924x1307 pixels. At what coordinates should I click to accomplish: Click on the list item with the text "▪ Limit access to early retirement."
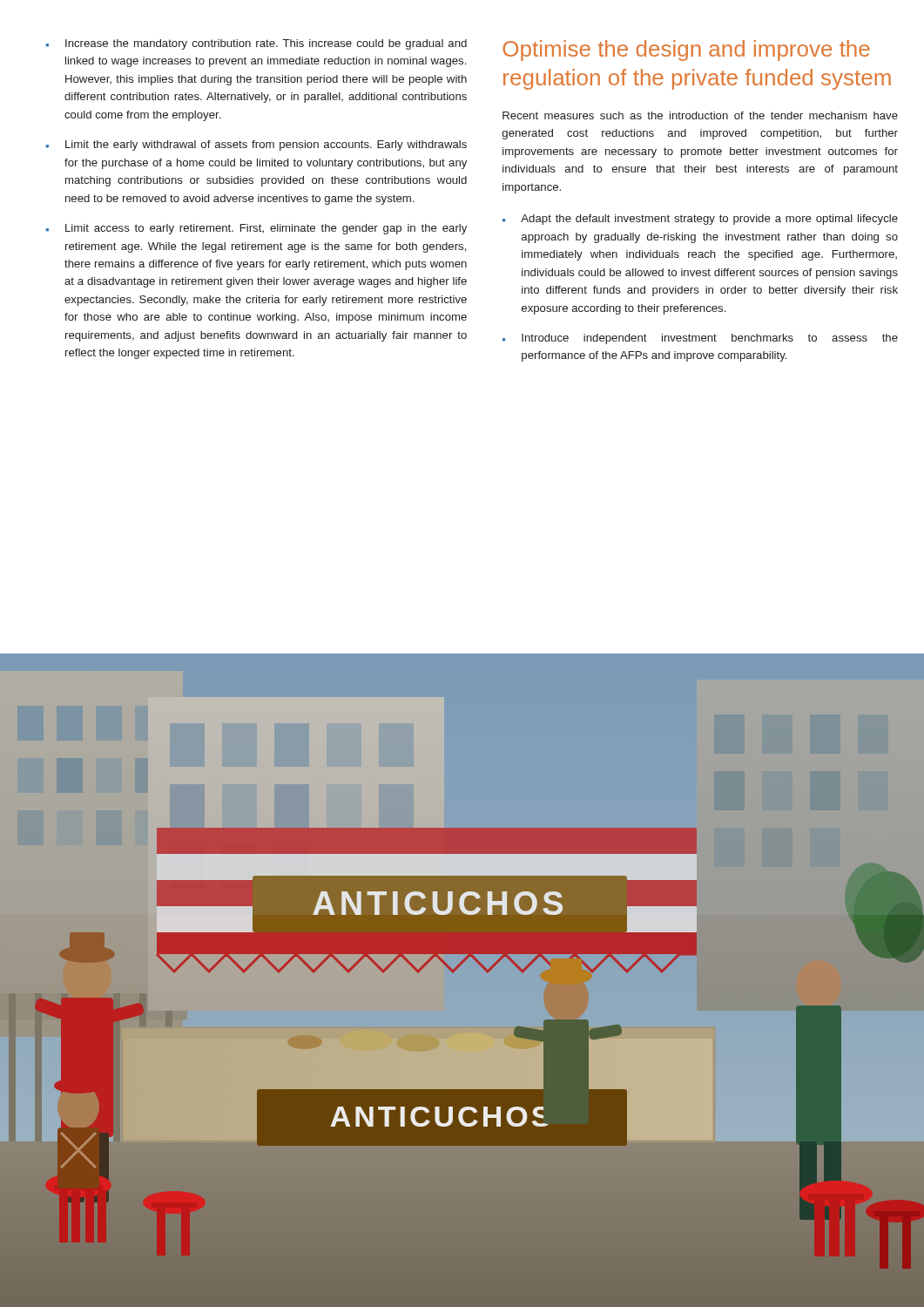click(256, 291)
